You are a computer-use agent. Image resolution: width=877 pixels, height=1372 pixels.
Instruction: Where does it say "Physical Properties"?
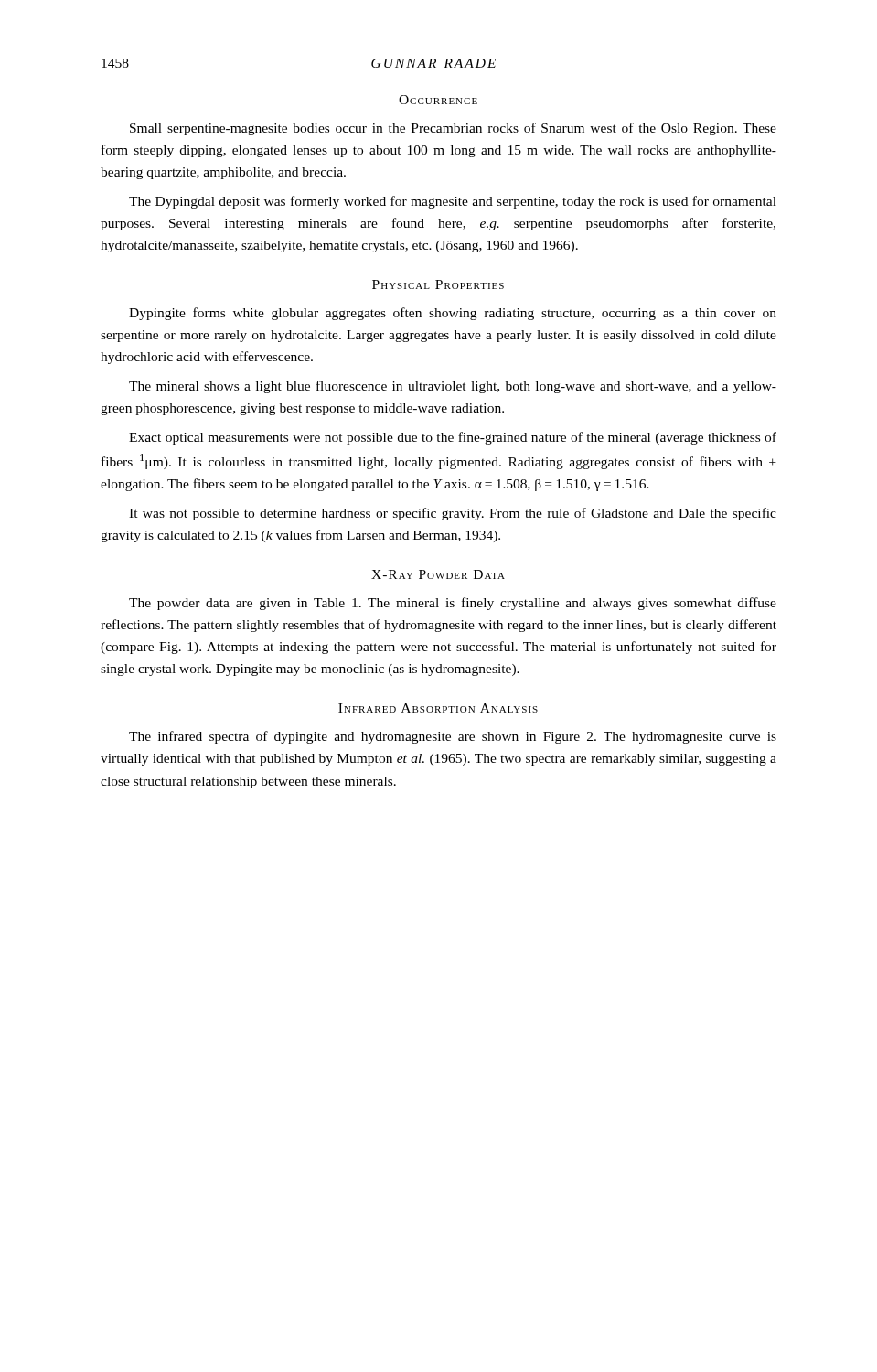[438, 284]
